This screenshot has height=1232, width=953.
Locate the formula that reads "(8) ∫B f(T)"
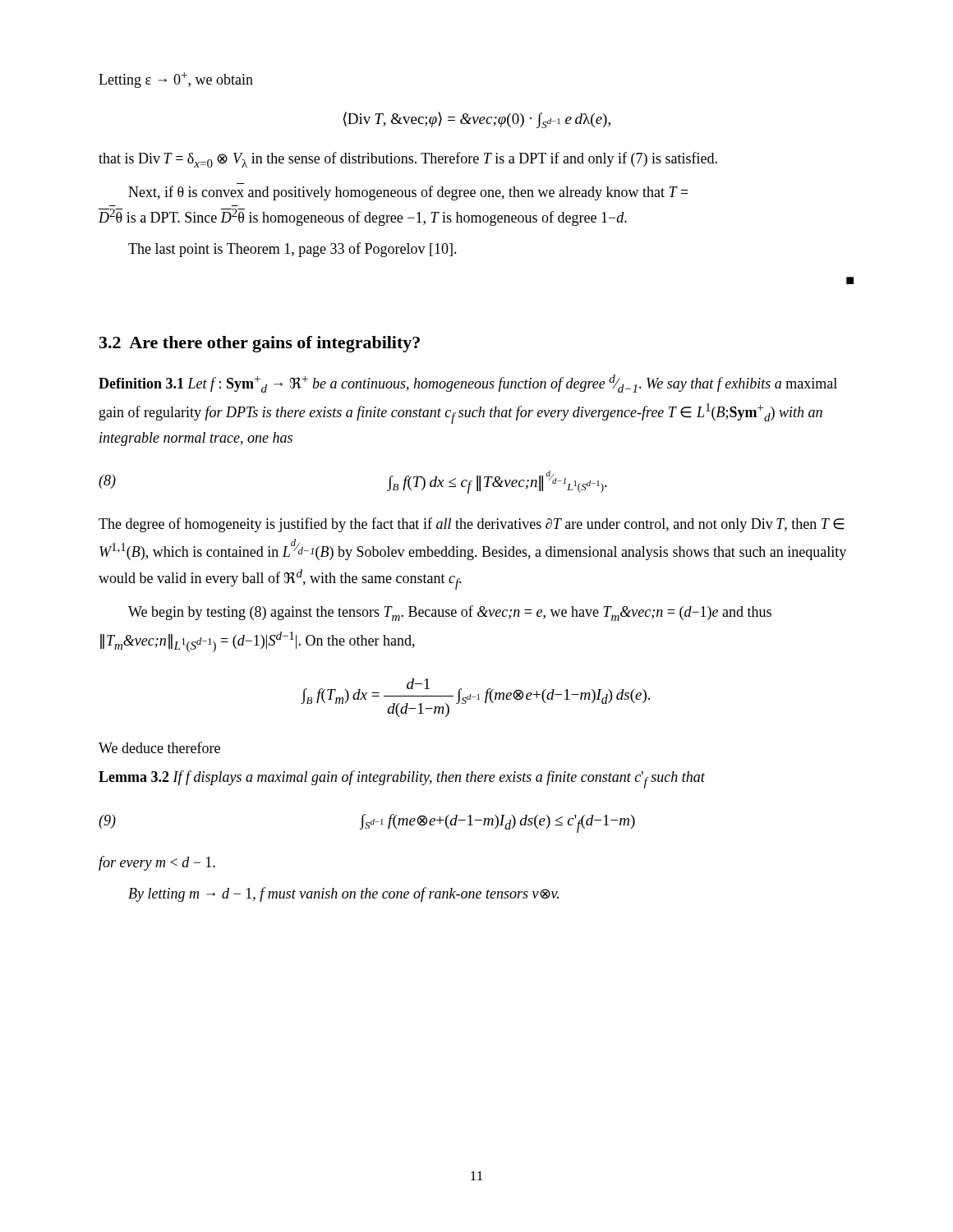tap(476, 481)
